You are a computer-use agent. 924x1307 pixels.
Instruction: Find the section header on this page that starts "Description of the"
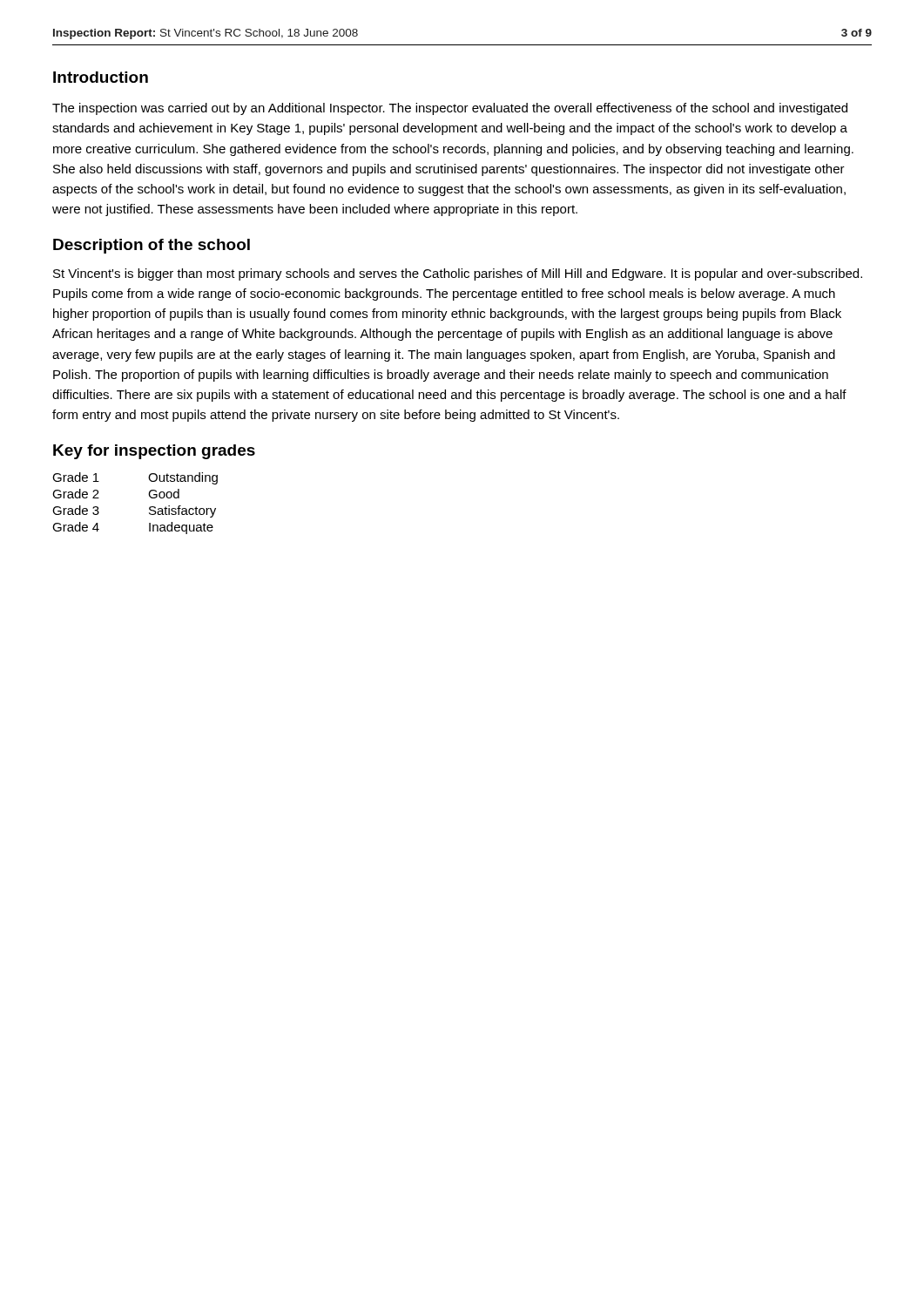(x=152, y=244)
